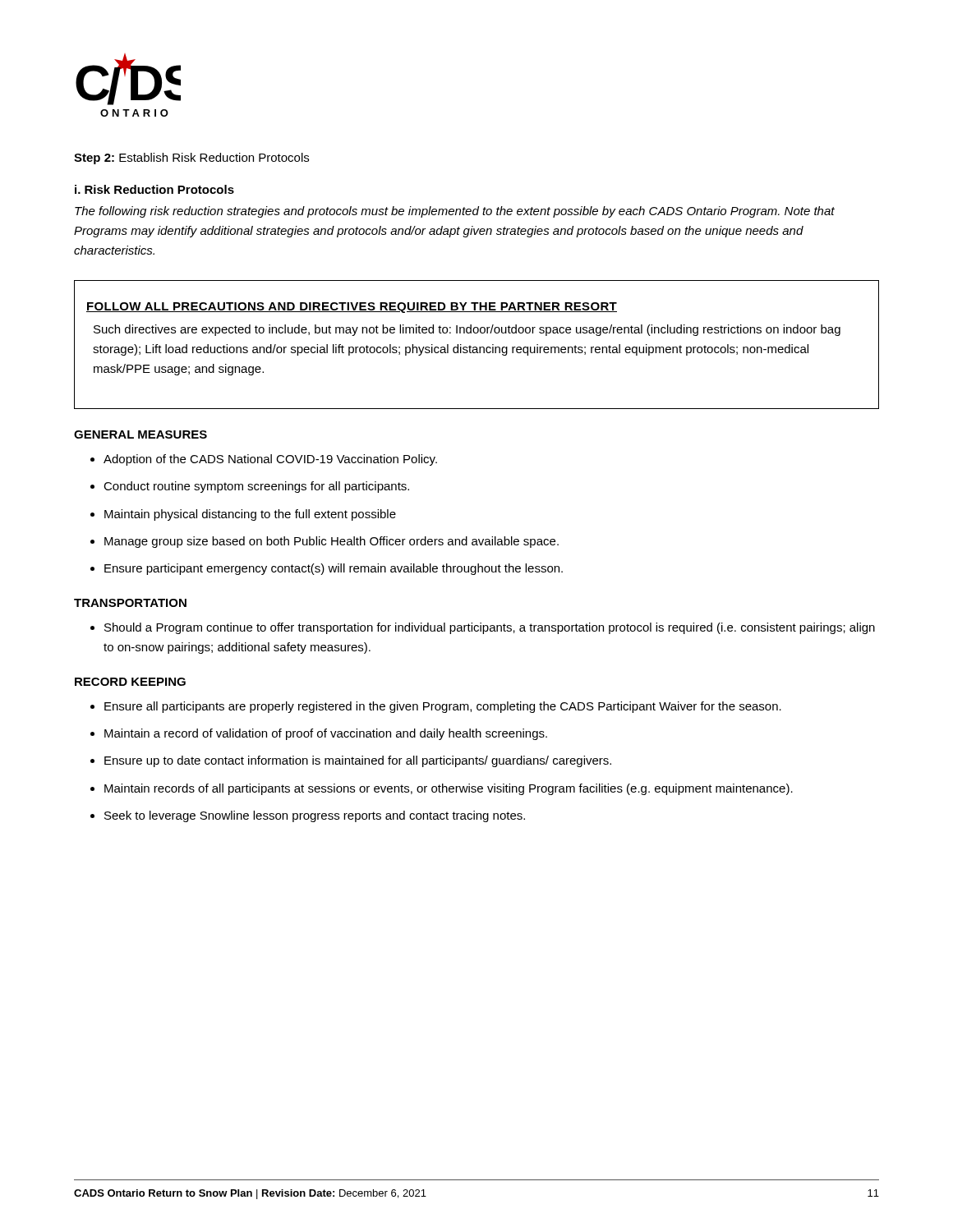The width and height of the screenshot is (953, 1232).
Task: Locate the region starting "Conduct routine symptom"
Action: tap(250, 487)
